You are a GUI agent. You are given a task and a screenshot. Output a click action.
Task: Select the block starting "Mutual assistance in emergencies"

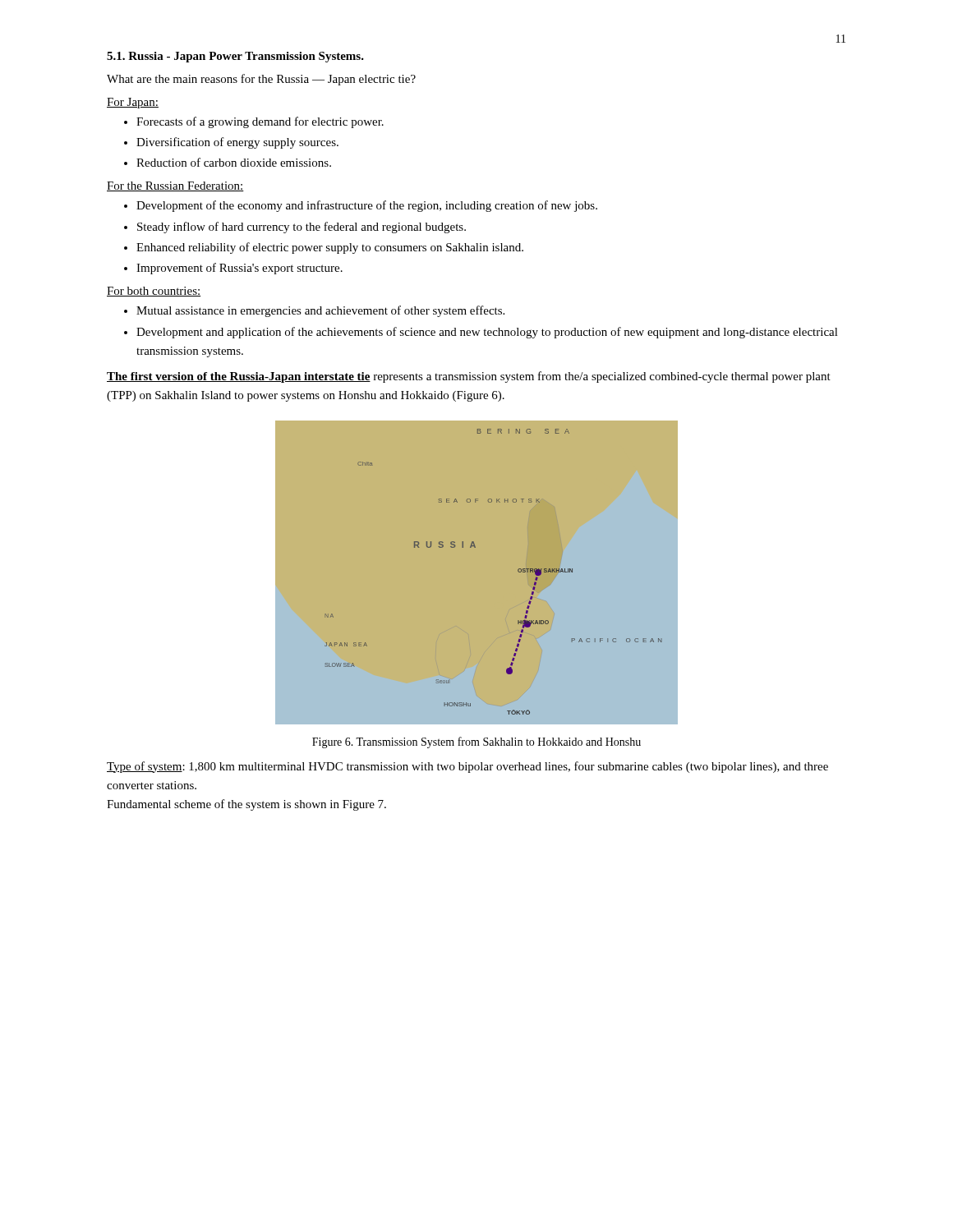[x=321, y=311]
